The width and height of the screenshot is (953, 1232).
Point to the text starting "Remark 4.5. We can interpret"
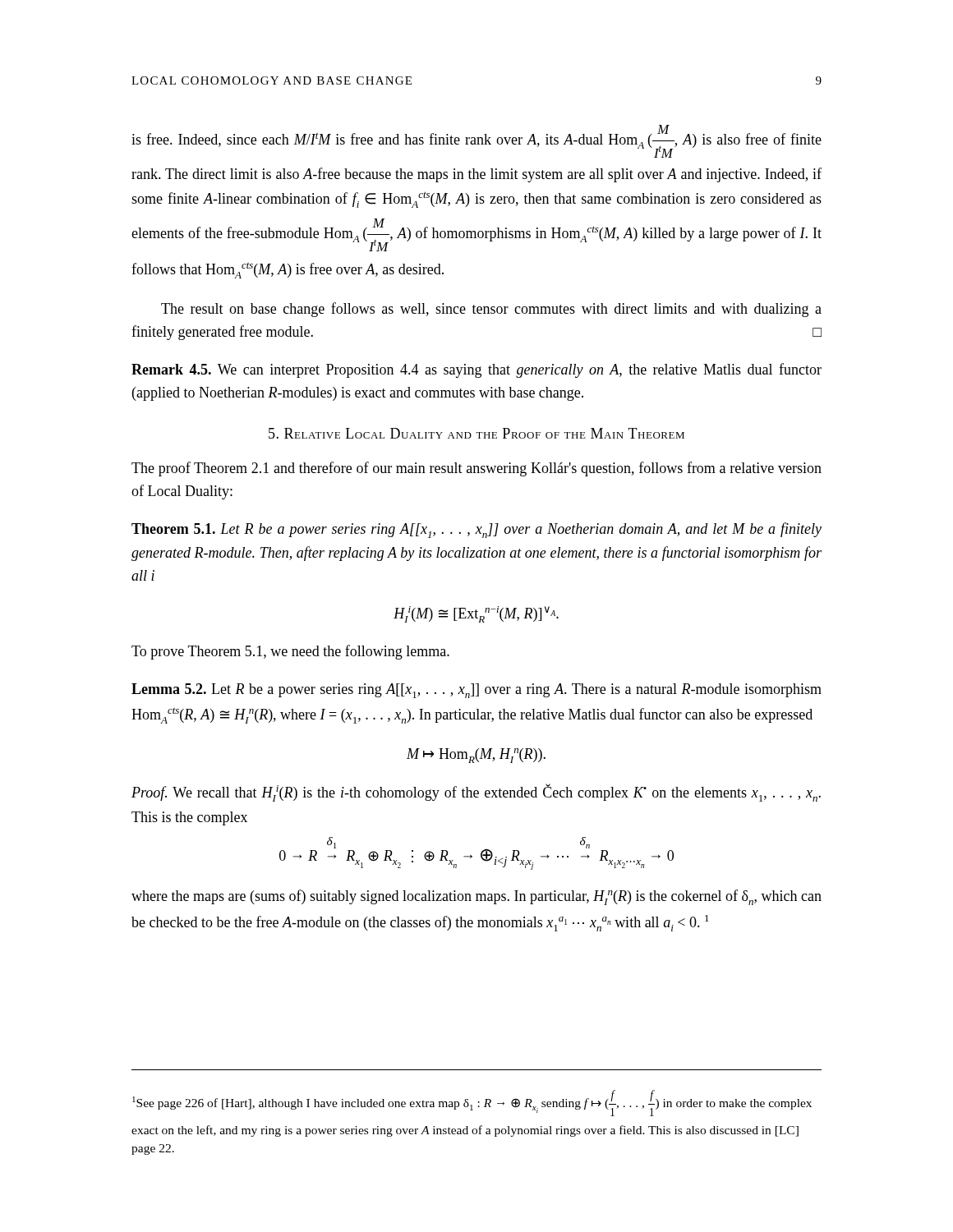[476, 382]
